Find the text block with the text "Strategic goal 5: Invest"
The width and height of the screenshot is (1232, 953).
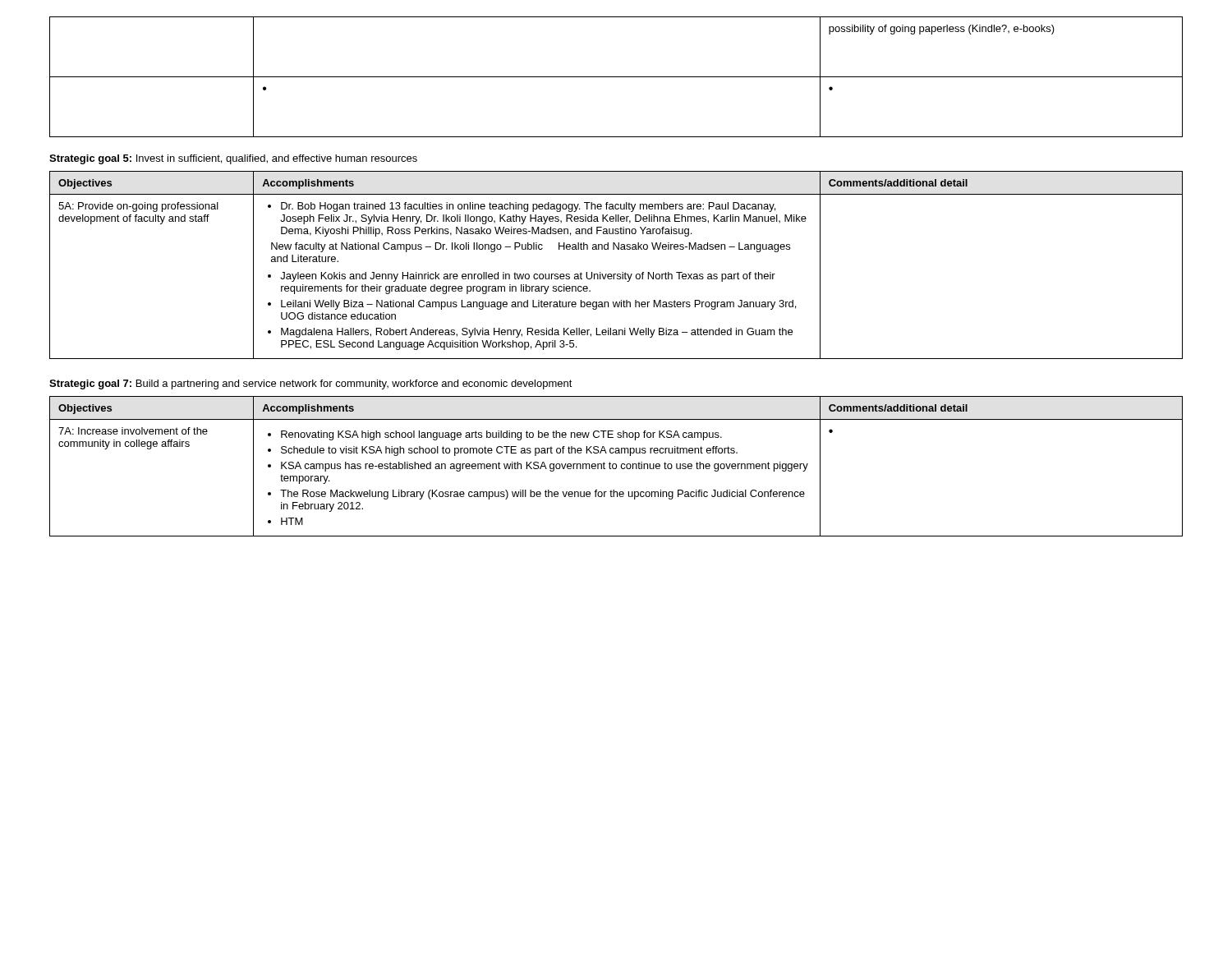233,158
